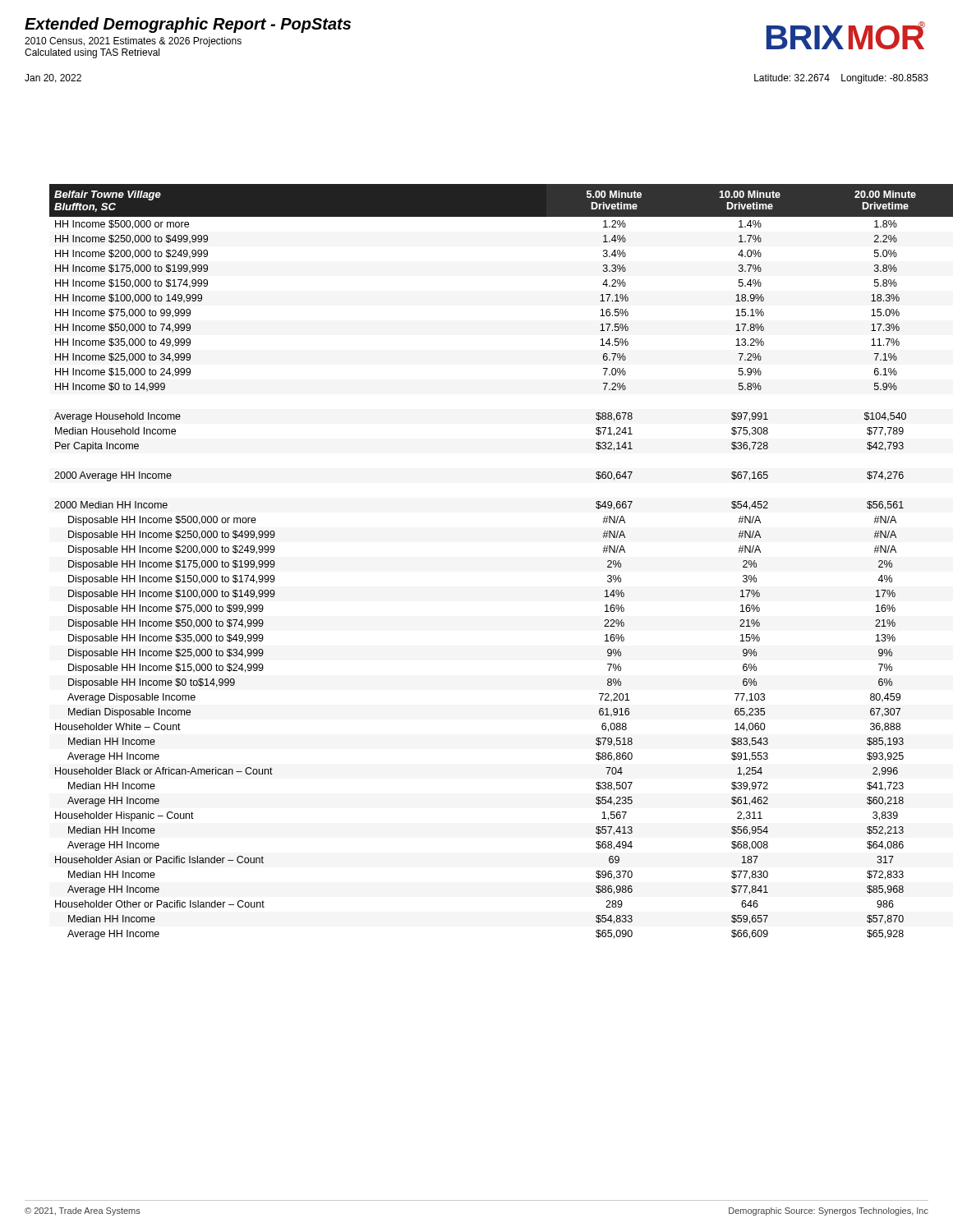Click the title that begins "Extended Demographic Report - PopStats 2010"
The height and width of the screenshot is (1232, 953).
coord(188,37)
